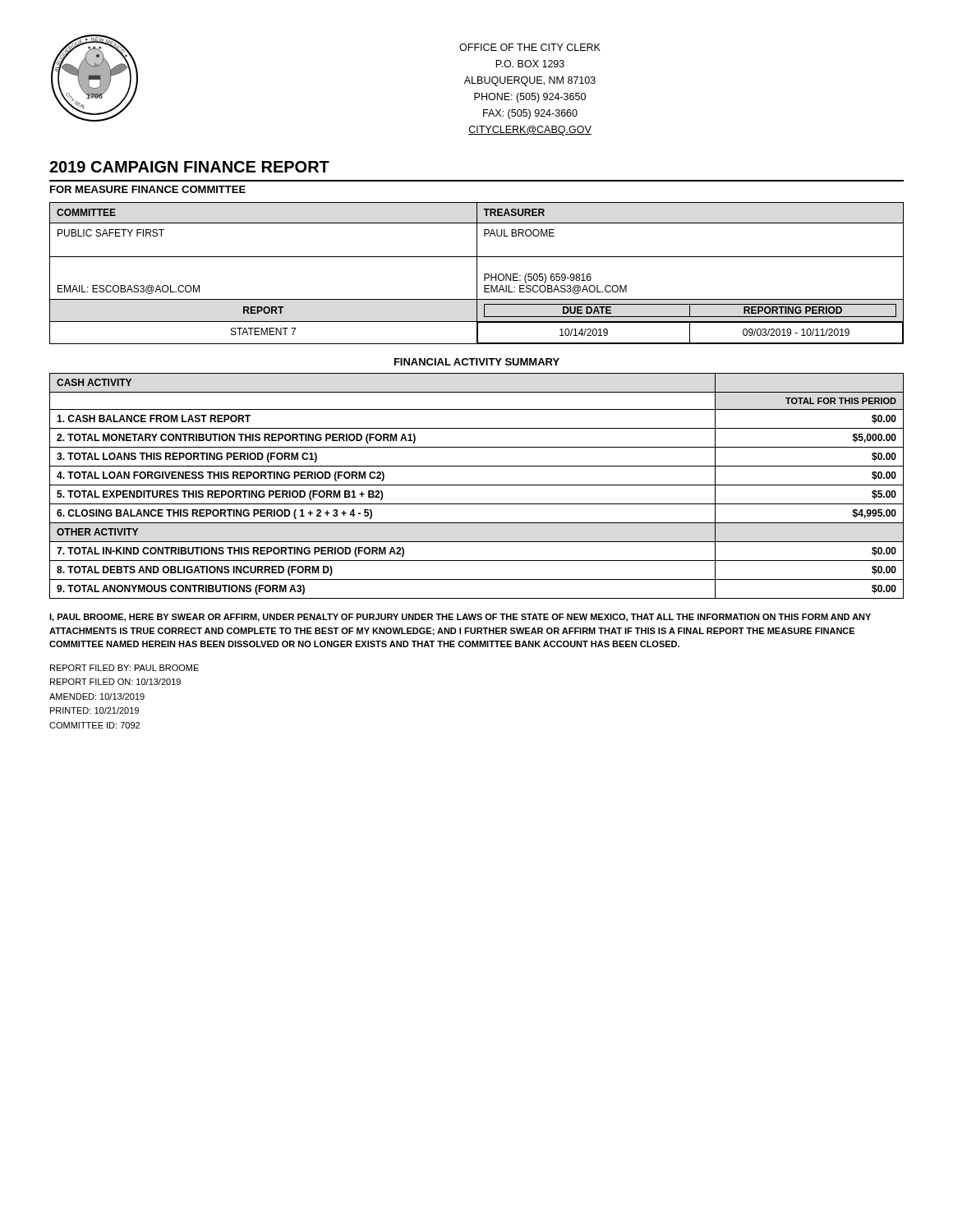
Task: Locate the text "FINANCIAL ACTIVITY SUMMARY"
Action: (x=476, y=362)
